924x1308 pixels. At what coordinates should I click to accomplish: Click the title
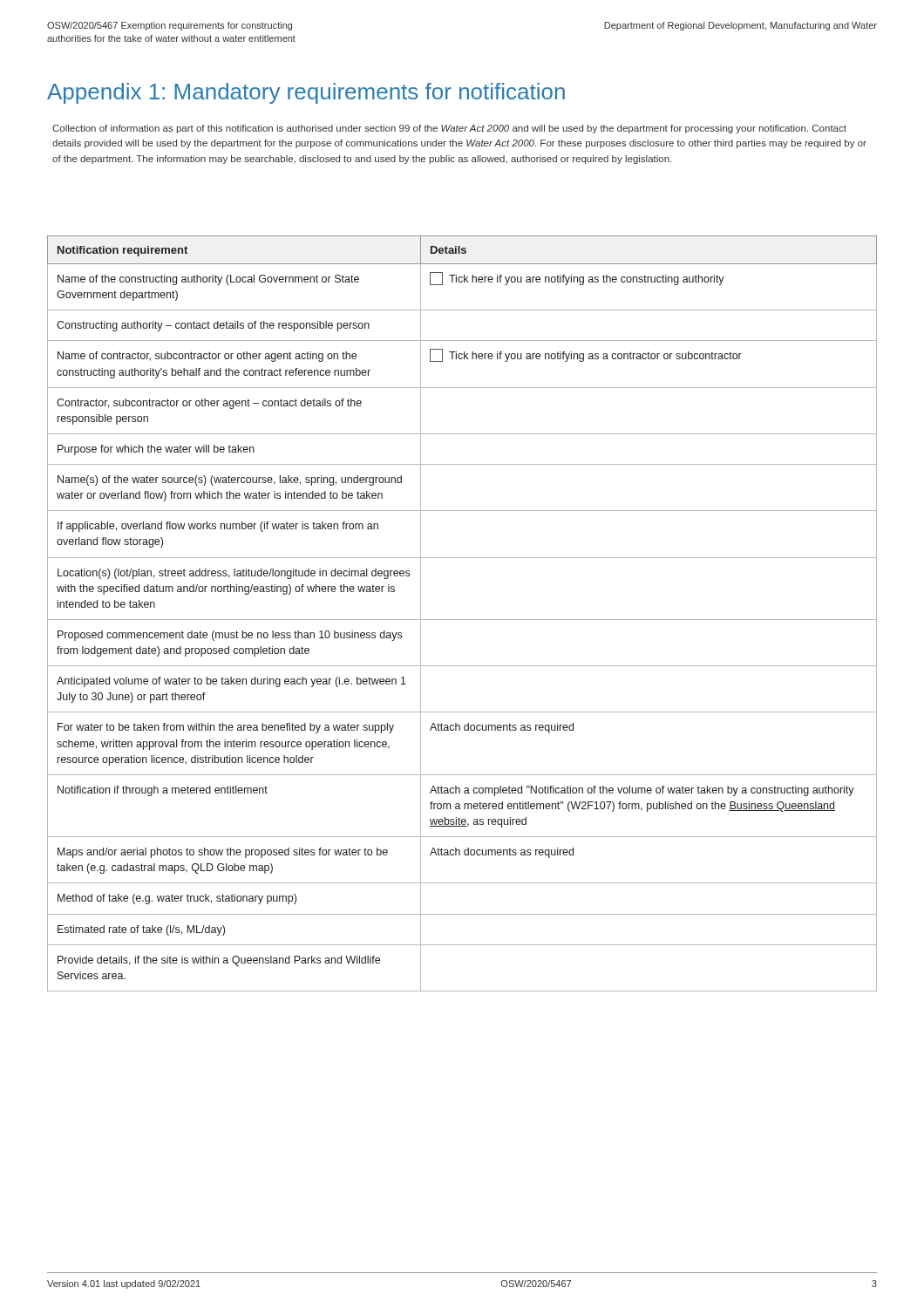(x=462, y=92)
